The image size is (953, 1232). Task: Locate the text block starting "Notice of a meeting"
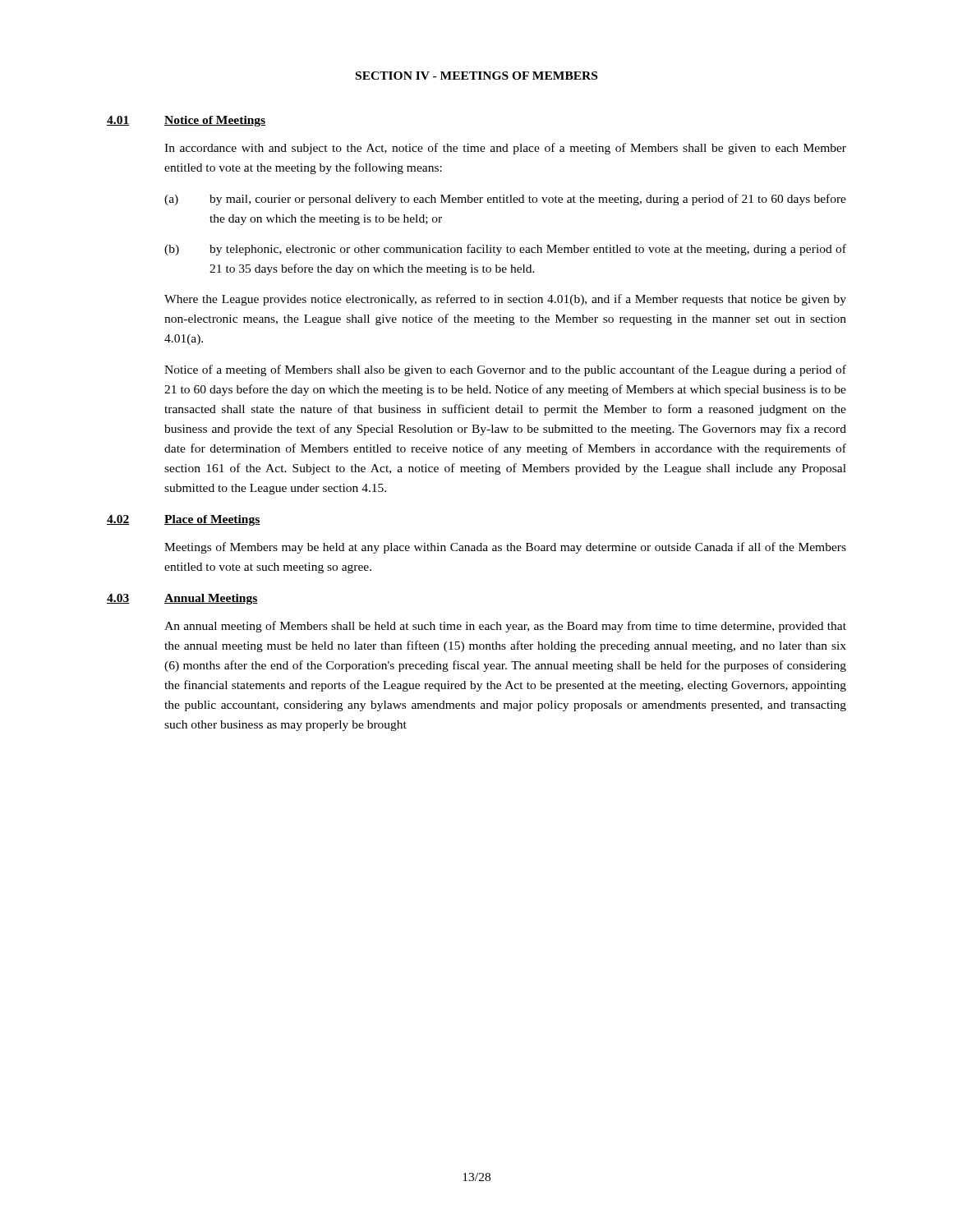click(x=505, y=428)
